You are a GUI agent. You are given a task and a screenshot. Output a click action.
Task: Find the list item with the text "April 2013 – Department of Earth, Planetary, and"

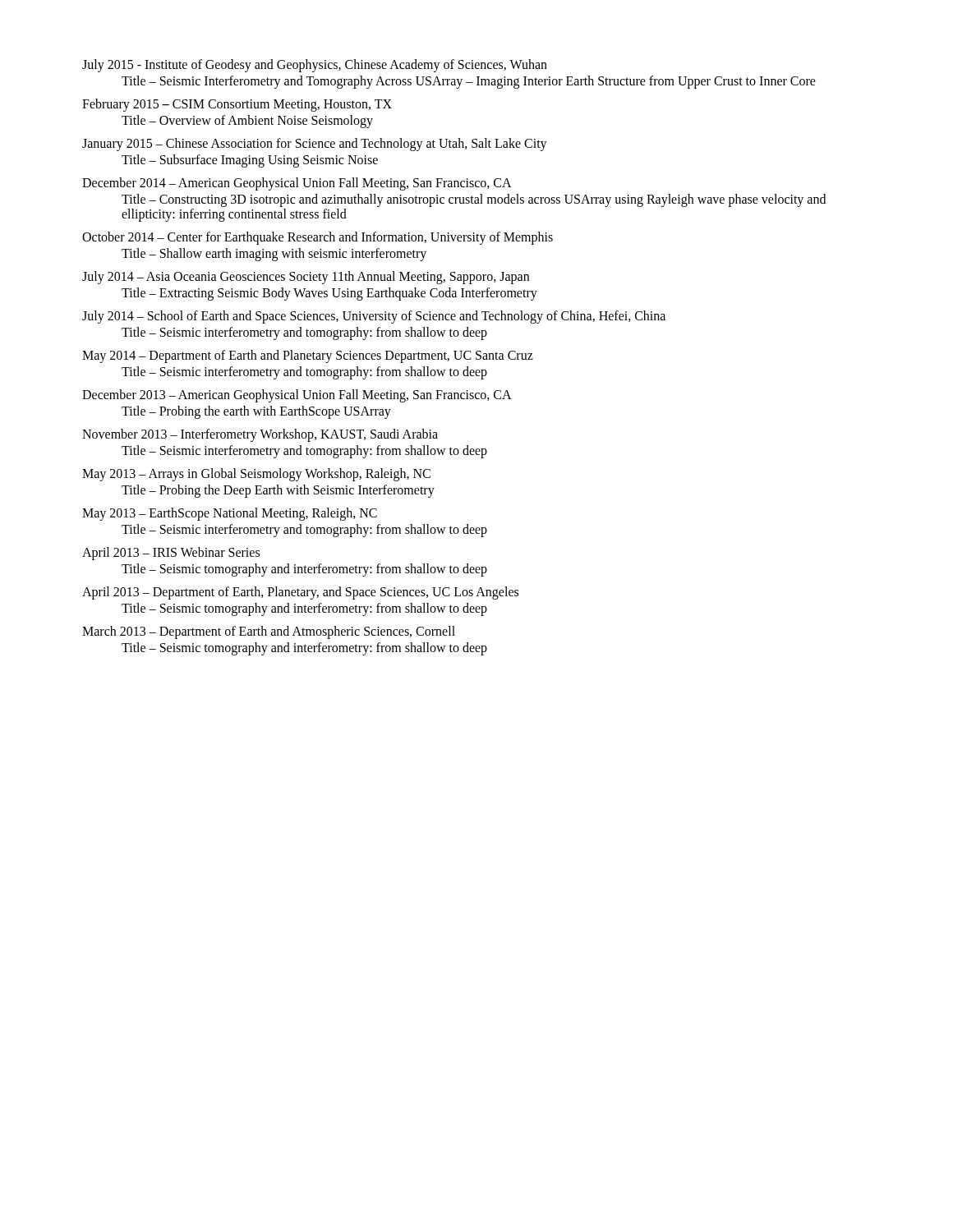pyautogui.click(x=464, y=600)
